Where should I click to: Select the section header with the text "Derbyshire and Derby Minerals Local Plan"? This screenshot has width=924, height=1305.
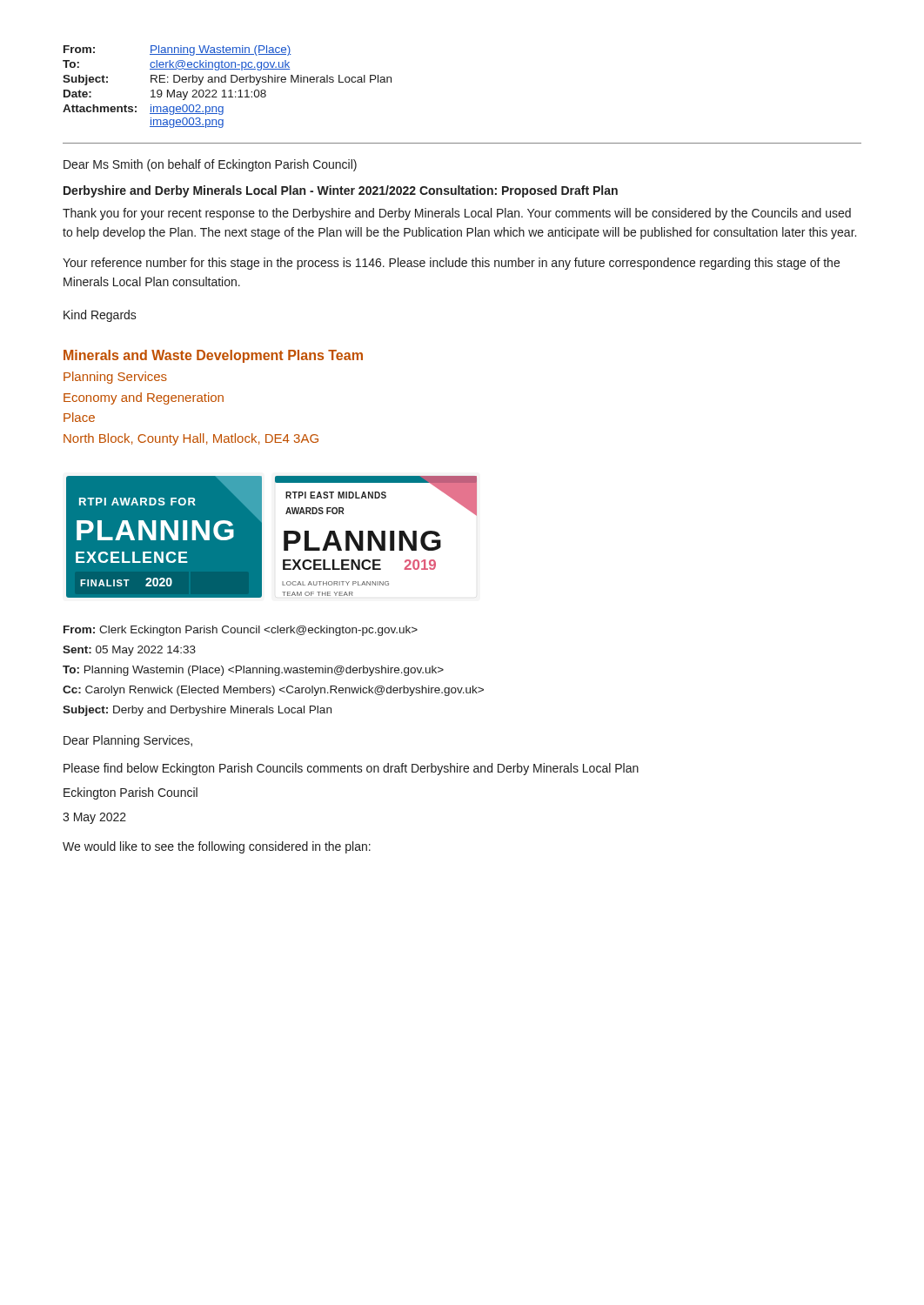coord(340,191)
